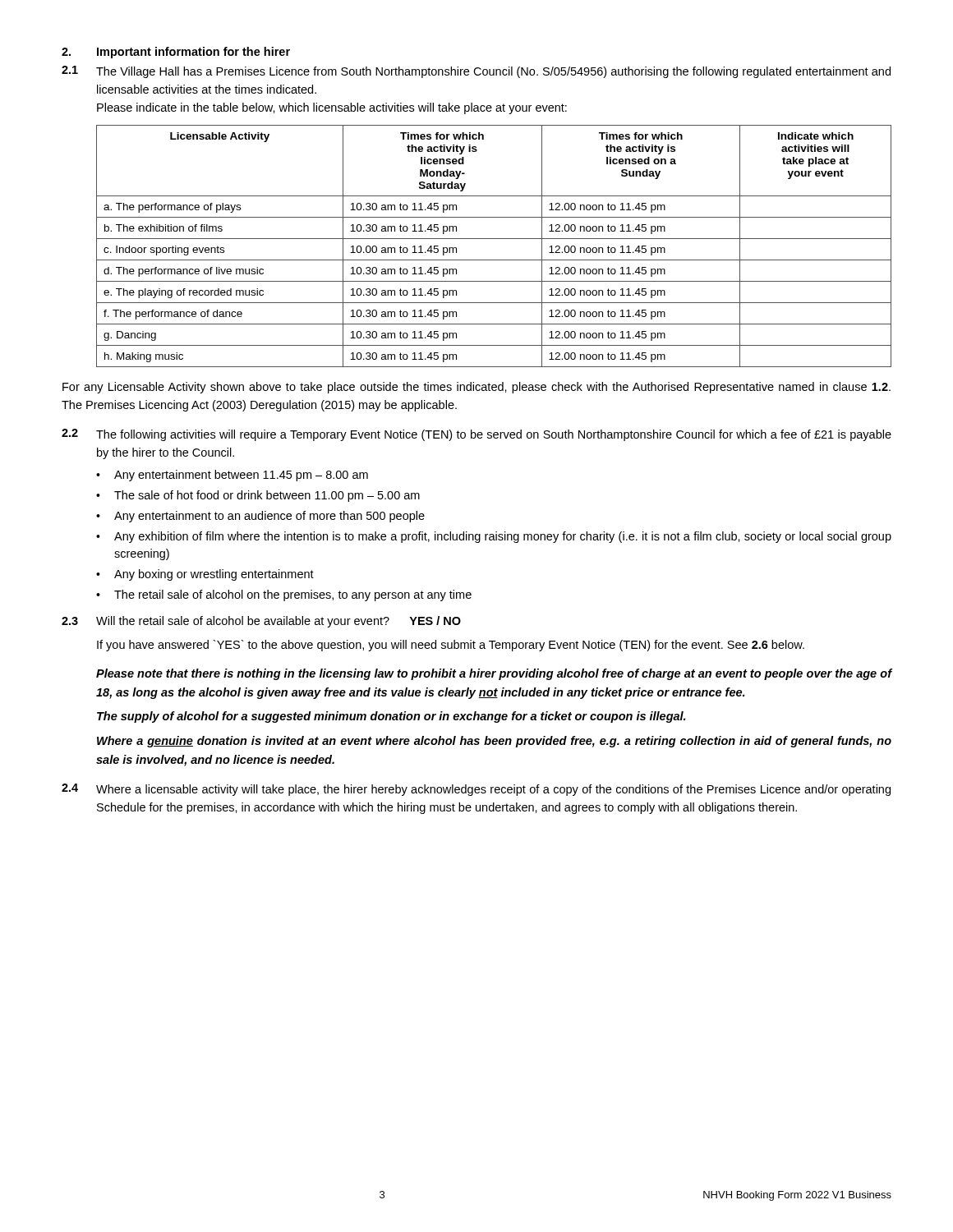Click the passage that begins "•The sale of hot food or"

coord(258,496)
